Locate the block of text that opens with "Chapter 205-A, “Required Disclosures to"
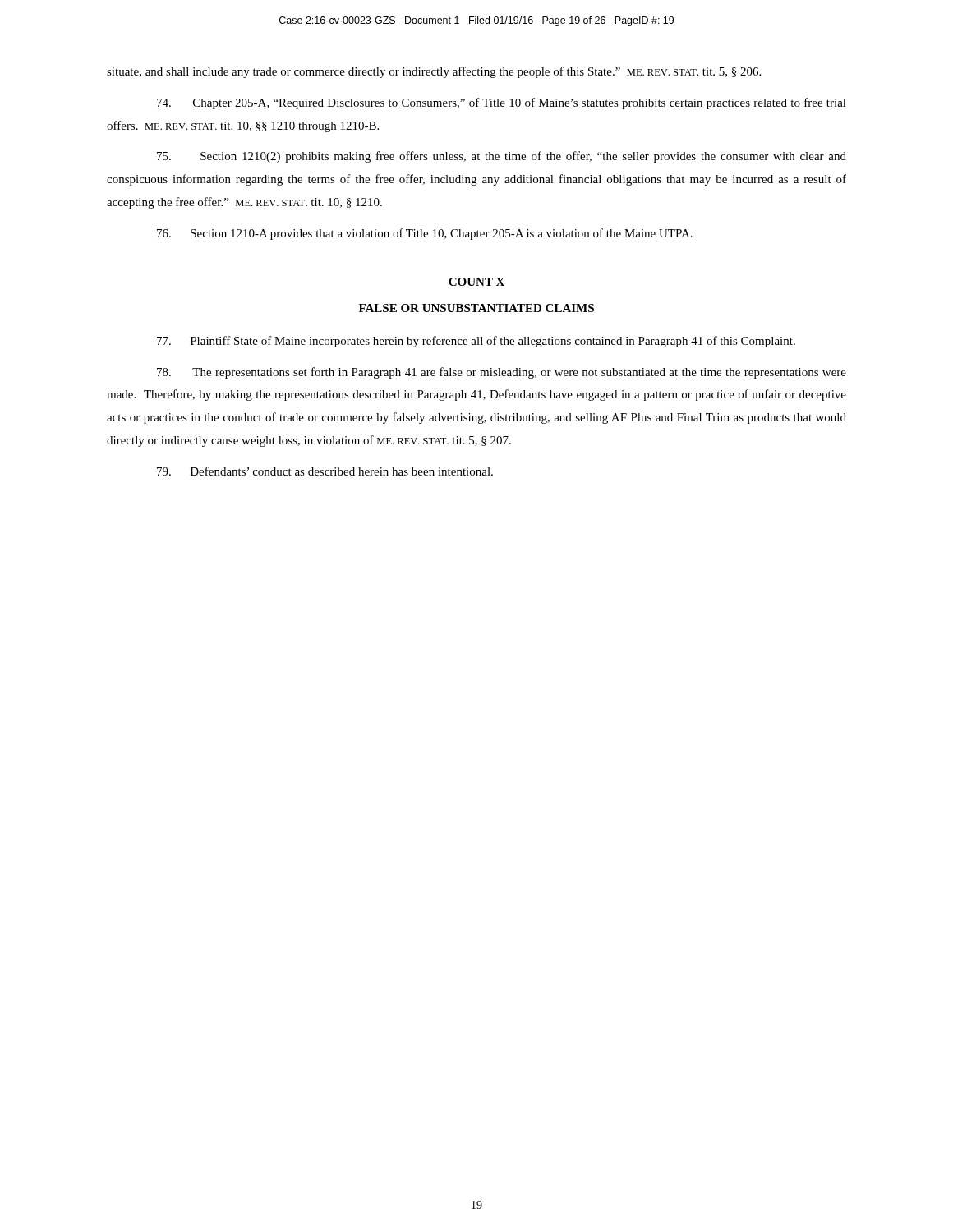The image size is (953, 1232). [x=476, y=114]
